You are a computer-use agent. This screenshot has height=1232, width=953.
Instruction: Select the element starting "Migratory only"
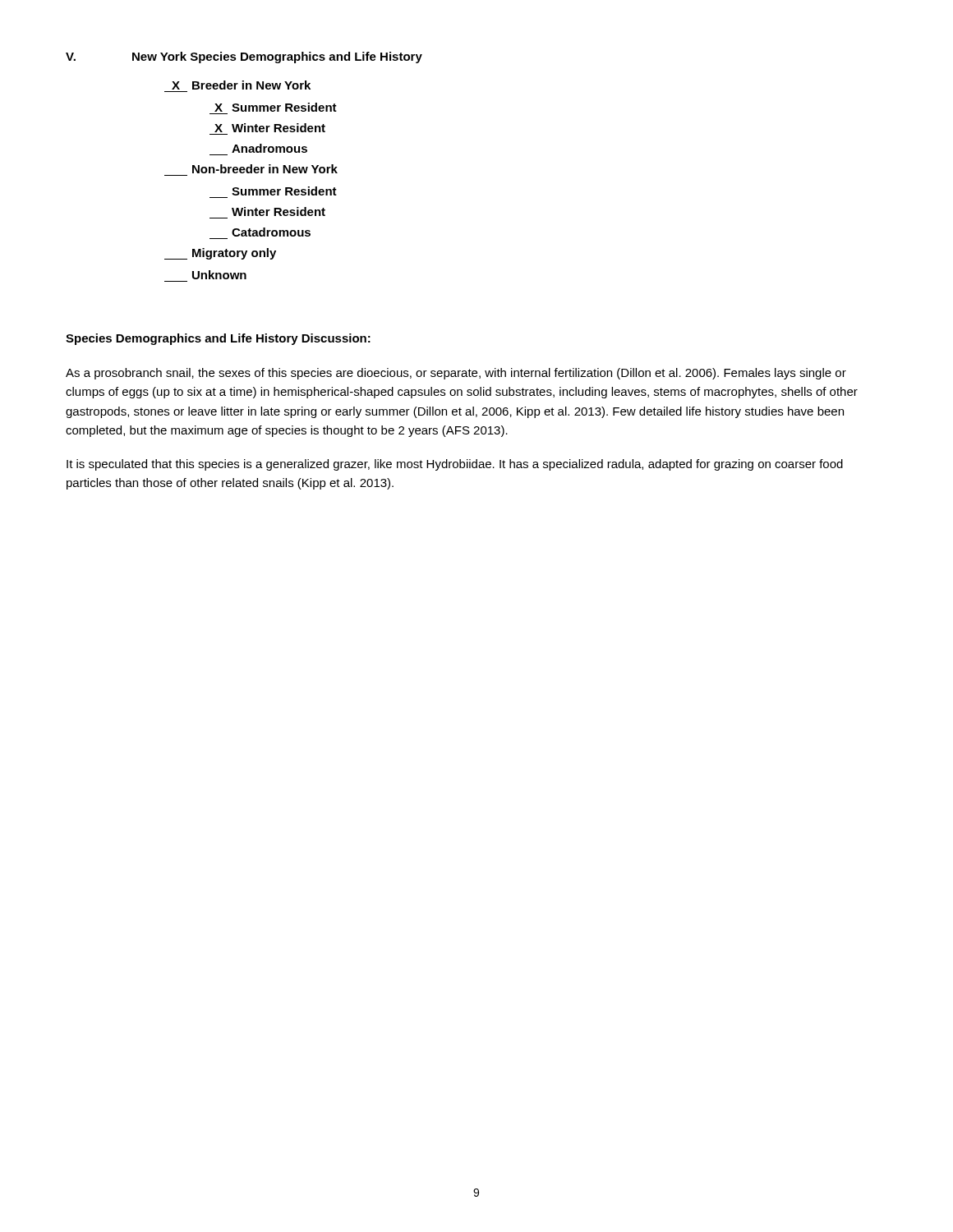click(x=220, y=253)
